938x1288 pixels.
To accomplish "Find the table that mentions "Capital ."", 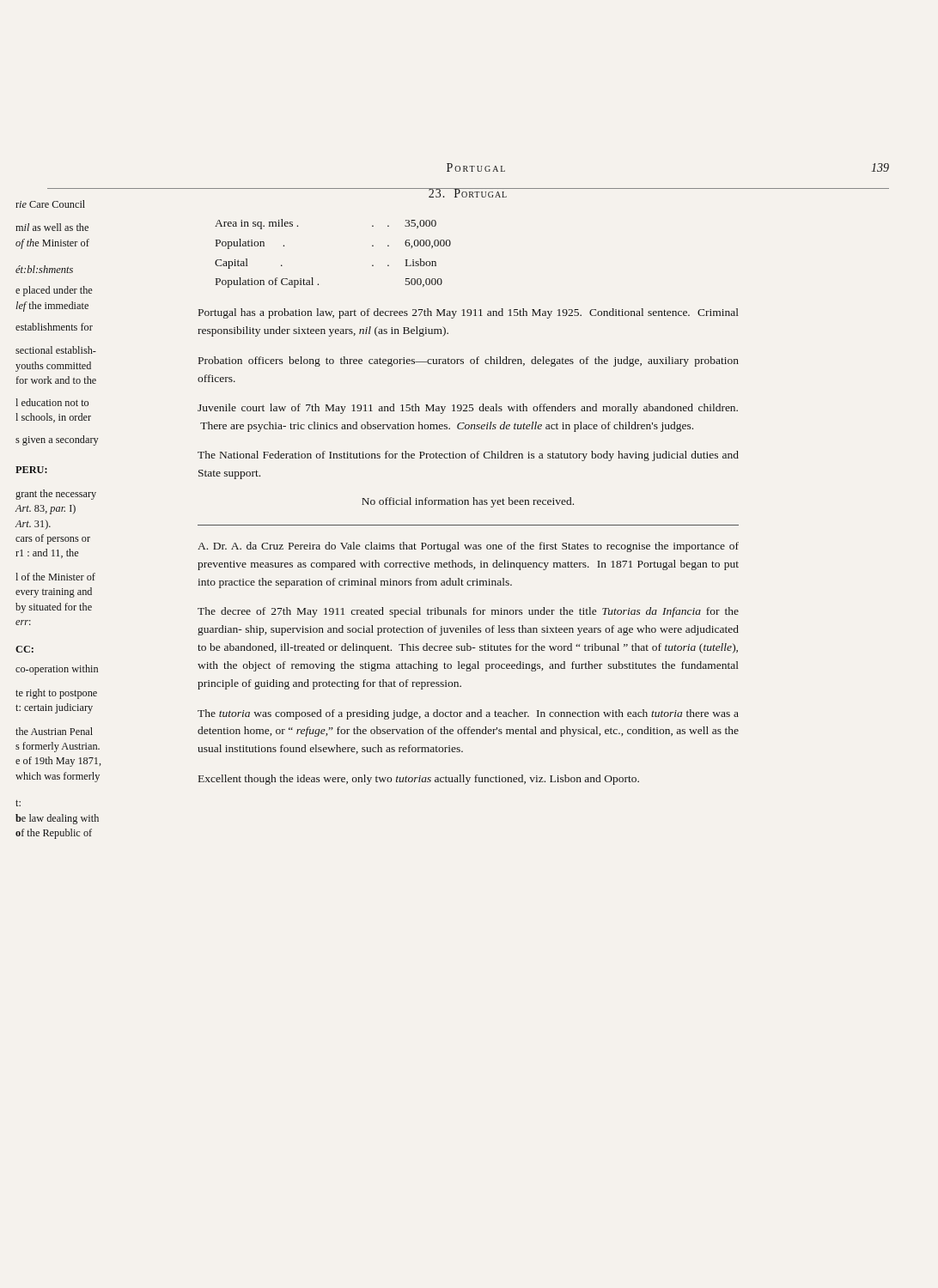I will (477, 253).
